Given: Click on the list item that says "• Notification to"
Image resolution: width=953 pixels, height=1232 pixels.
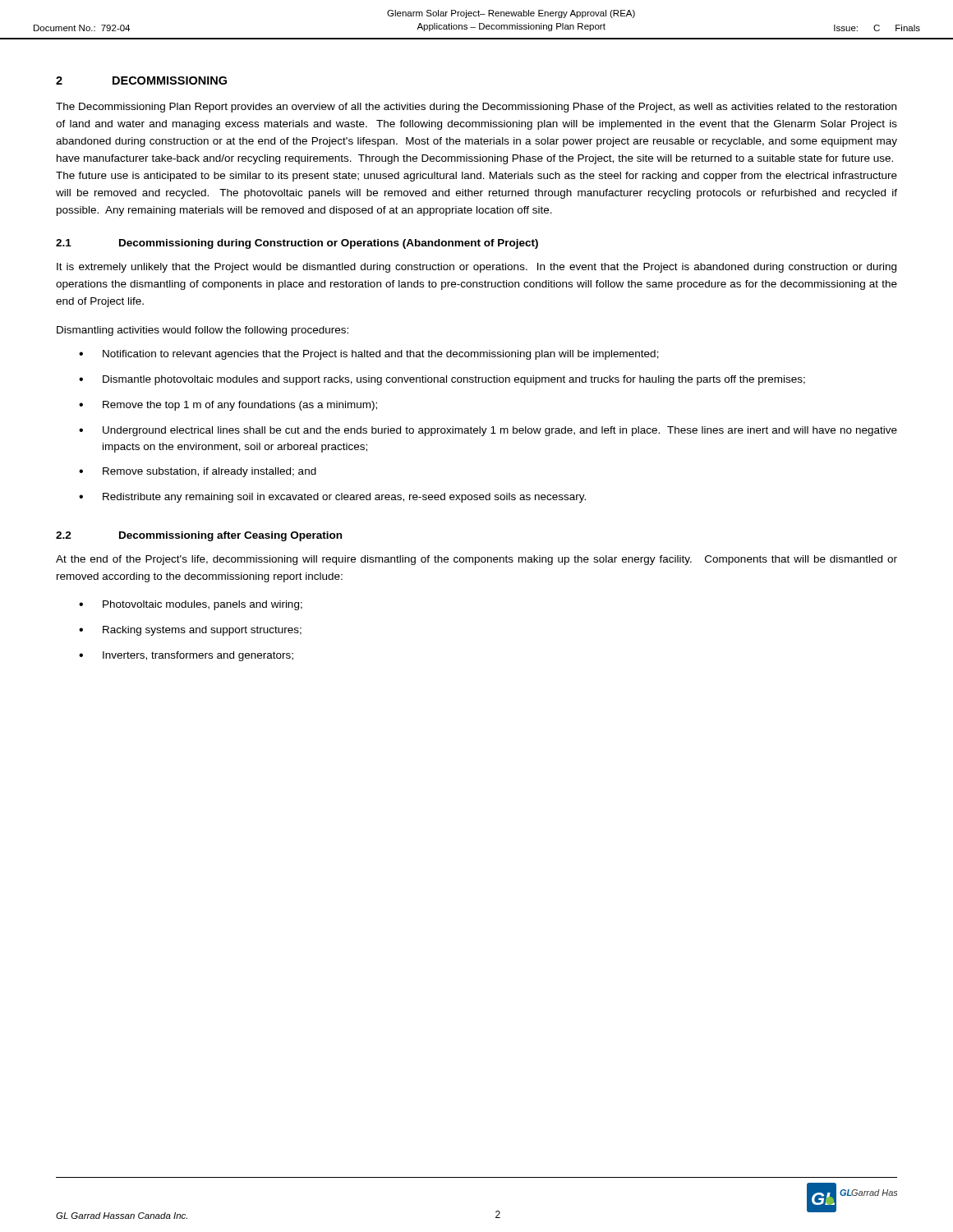Looking at the screenshot, I should coord(476,354).
